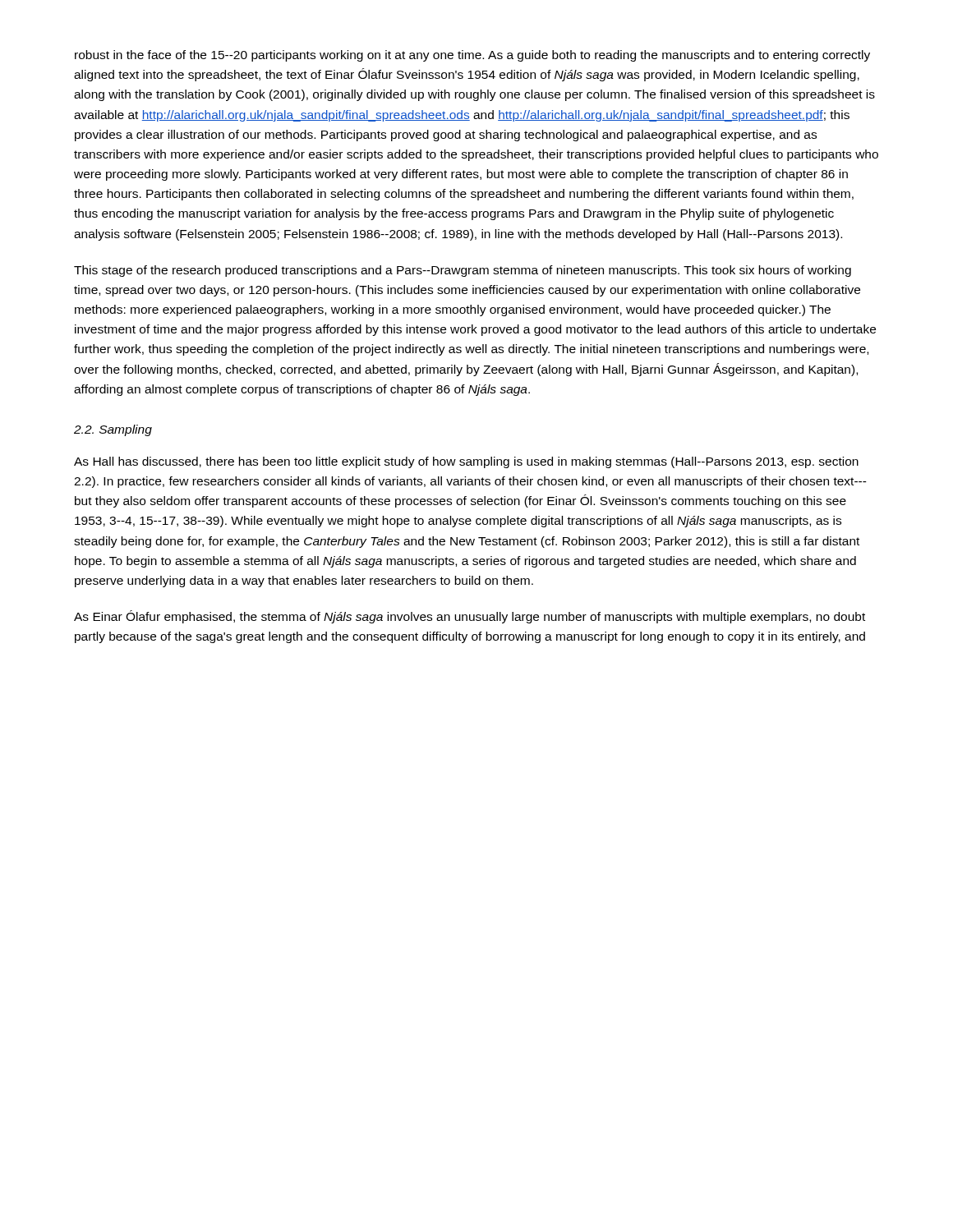Find the block on this page that starts "As Einar Ólafur emphasised, the stemma of"

click(x=470, y=626)
